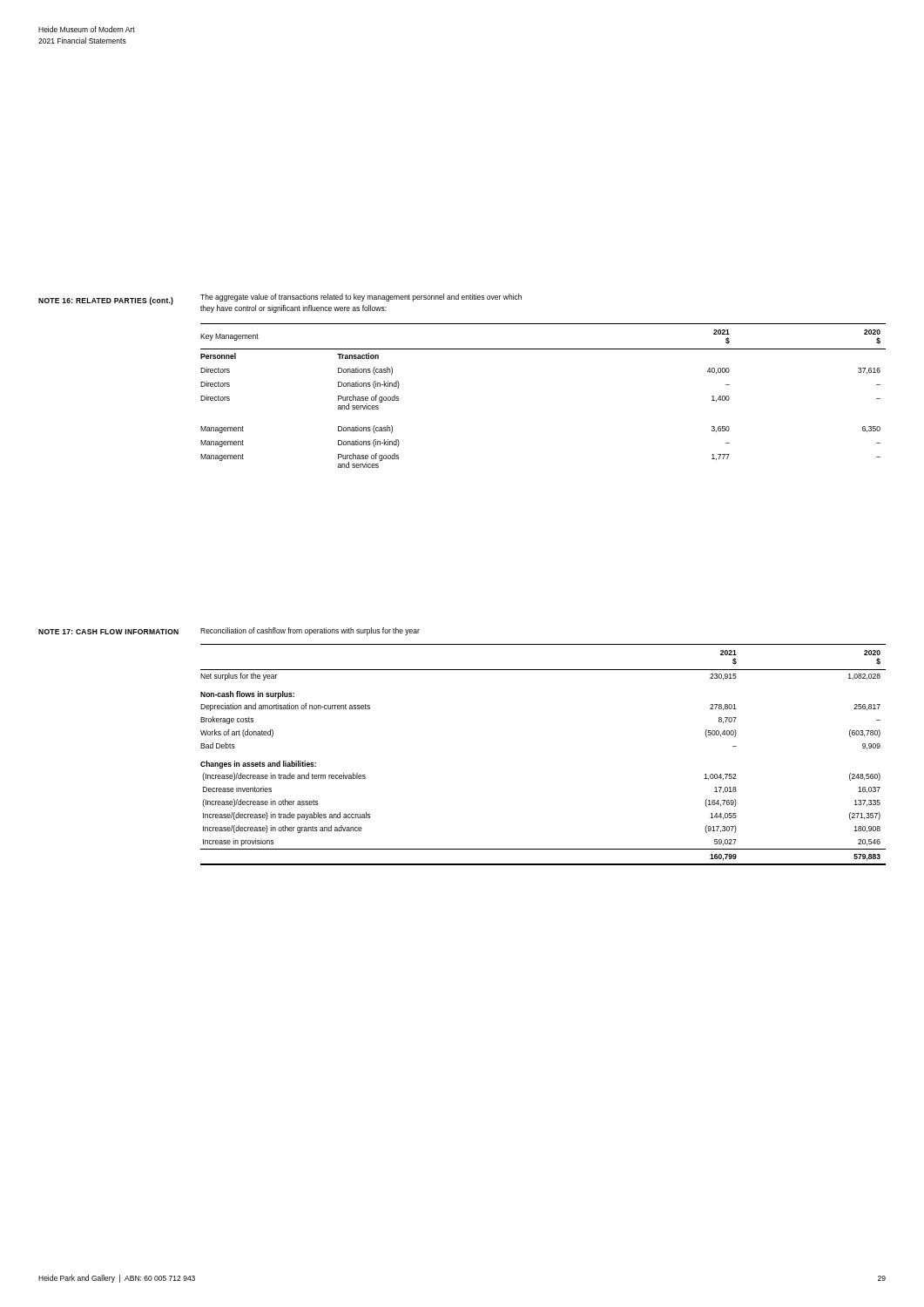924x1307 pixels.
Task: Find the table that mentions "Increase in provisions"
Action: [x=543, y=754]
